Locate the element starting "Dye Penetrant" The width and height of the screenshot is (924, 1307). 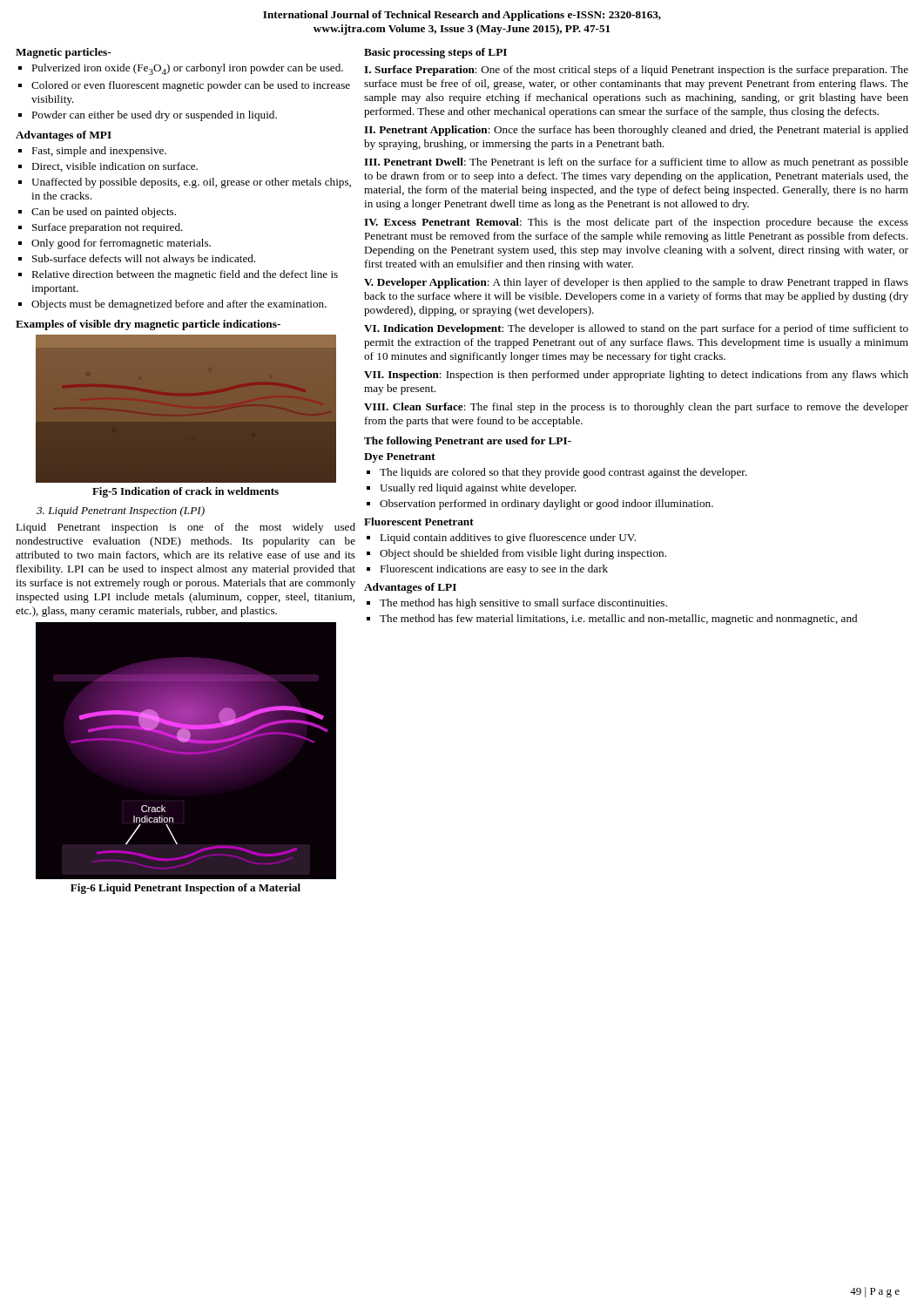(x=400, y=456)
